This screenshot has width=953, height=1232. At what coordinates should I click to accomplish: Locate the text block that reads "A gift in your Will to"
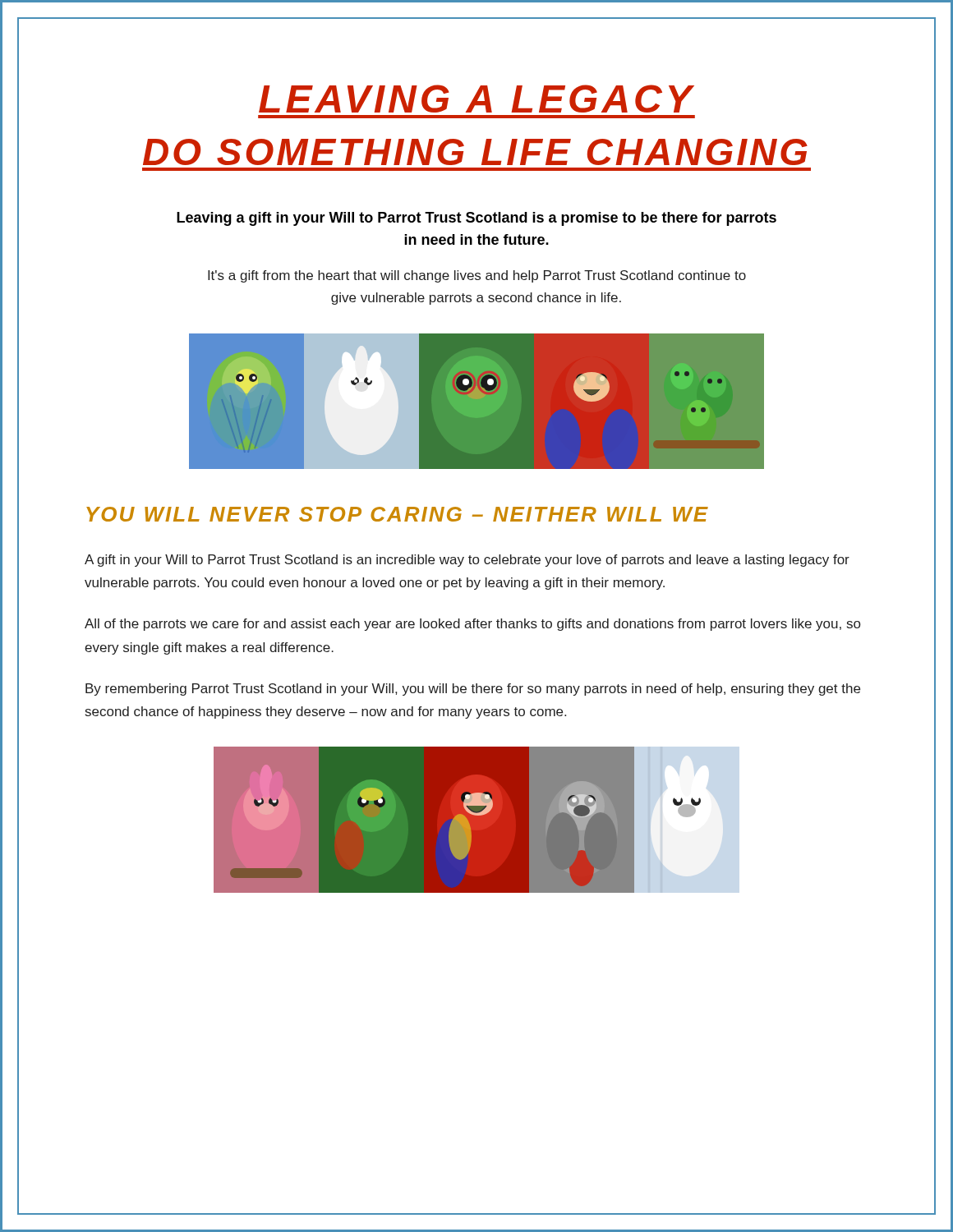tap(467, 572)
